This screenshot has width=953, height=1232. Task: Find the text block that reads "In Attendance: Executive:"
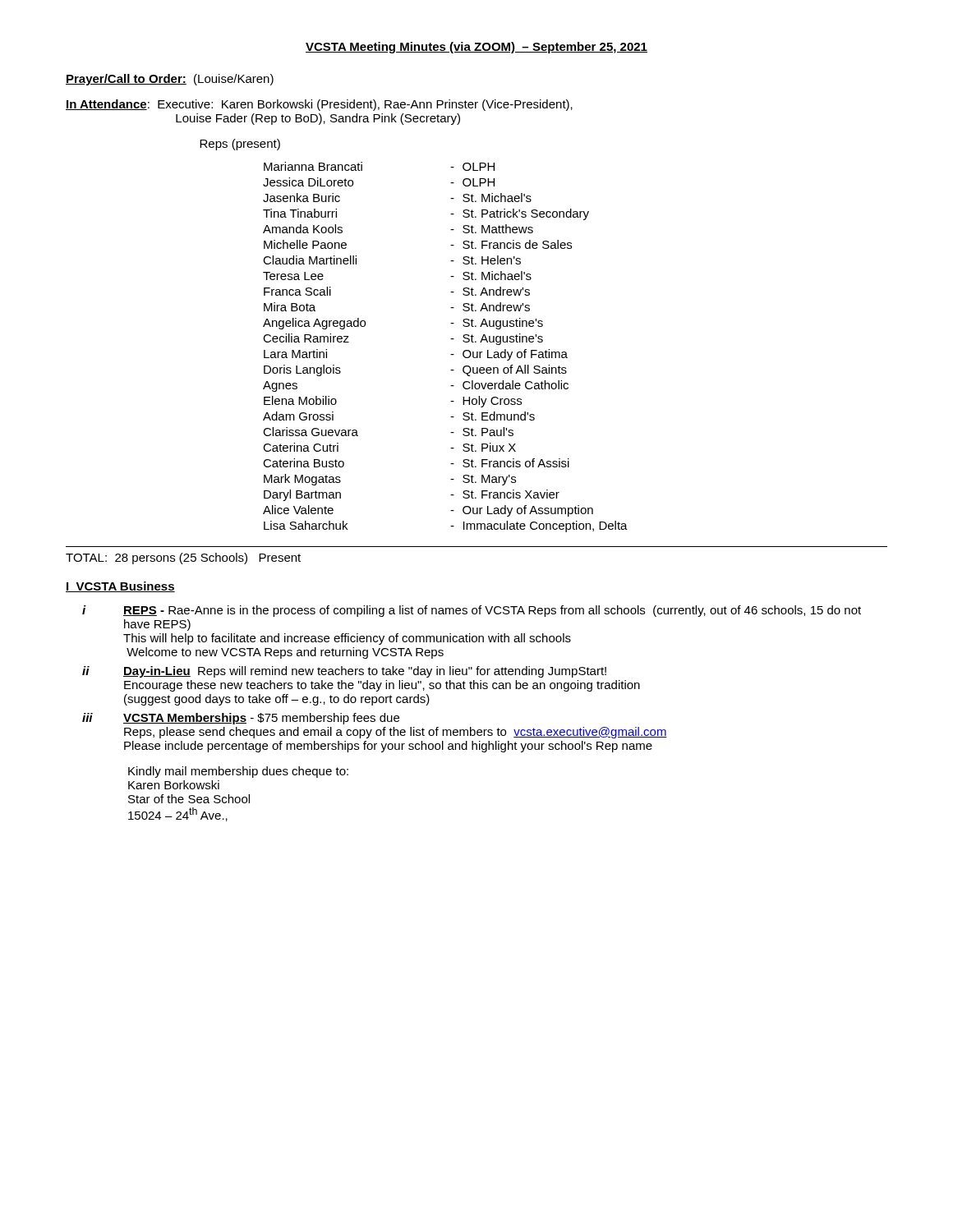pos(319,111)
